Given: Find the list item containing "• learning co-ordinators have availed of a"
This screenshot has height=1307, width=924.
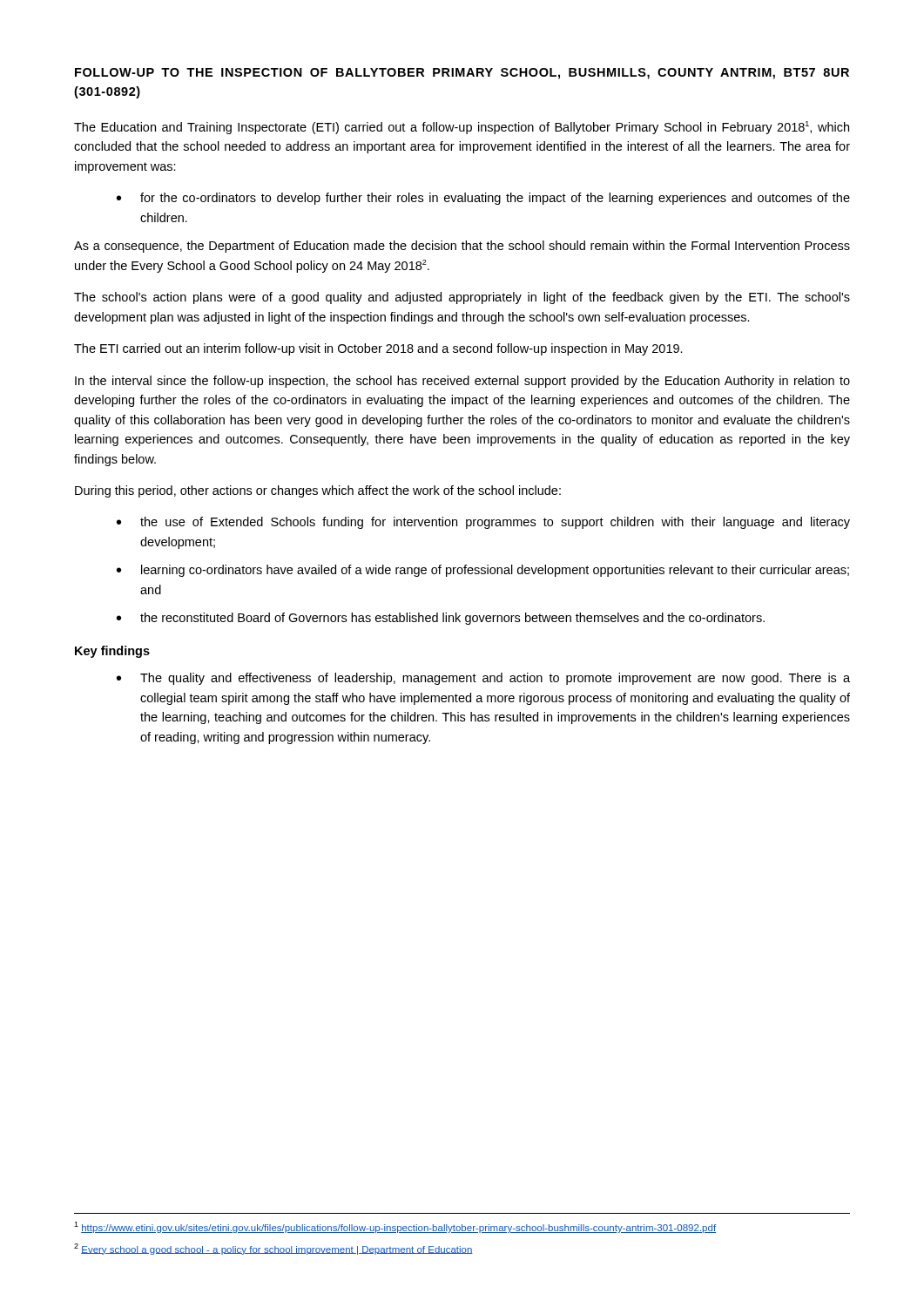Looking at the screenshot, I should (483, 580).
